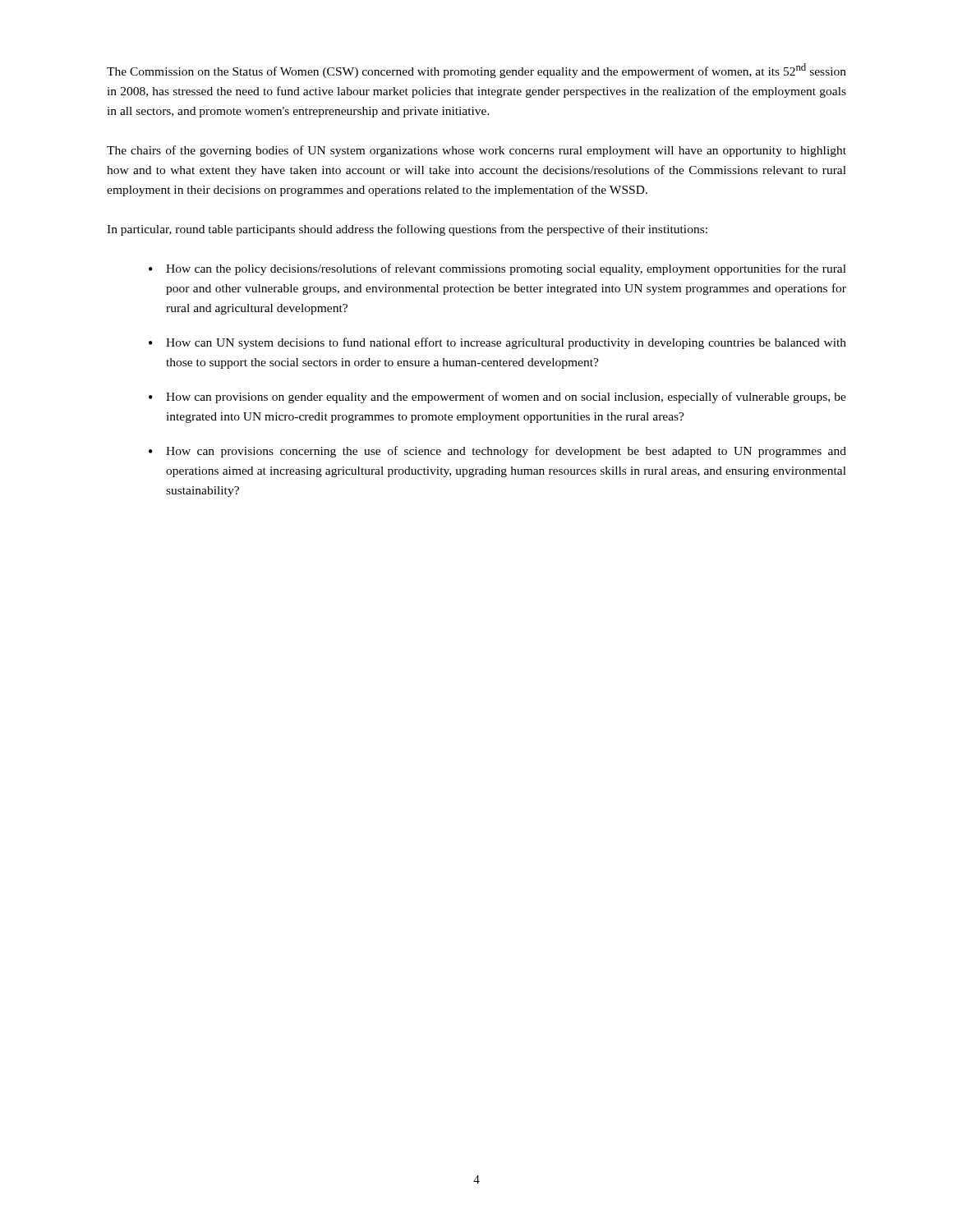Select the text starting "In particular, round table"
Image resolution: width=953 pixels, height=1232 pixels.
coord(476,229)
